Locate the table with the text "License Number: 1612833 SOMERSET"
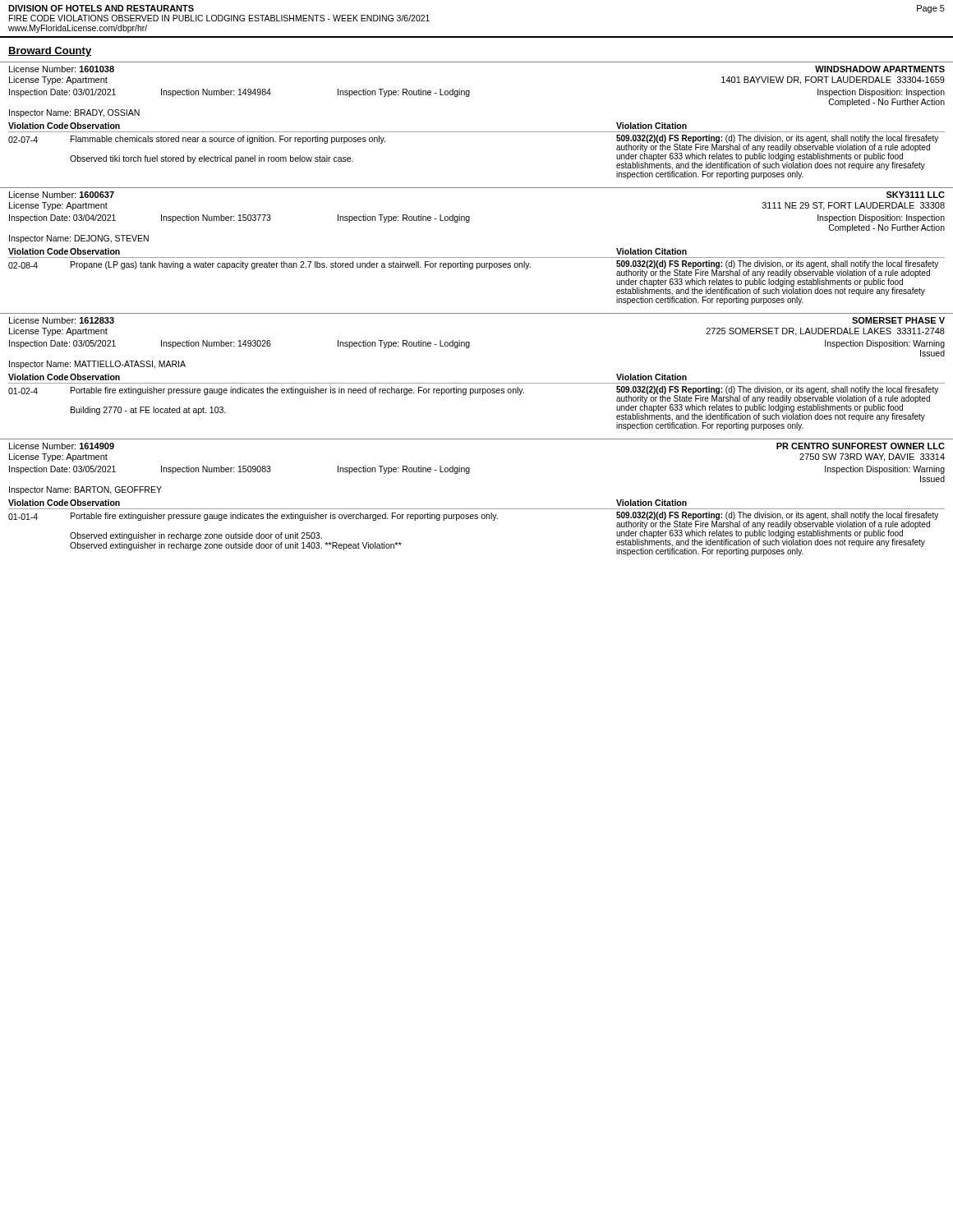This screenshot has width=953, height=1232. 476,374
